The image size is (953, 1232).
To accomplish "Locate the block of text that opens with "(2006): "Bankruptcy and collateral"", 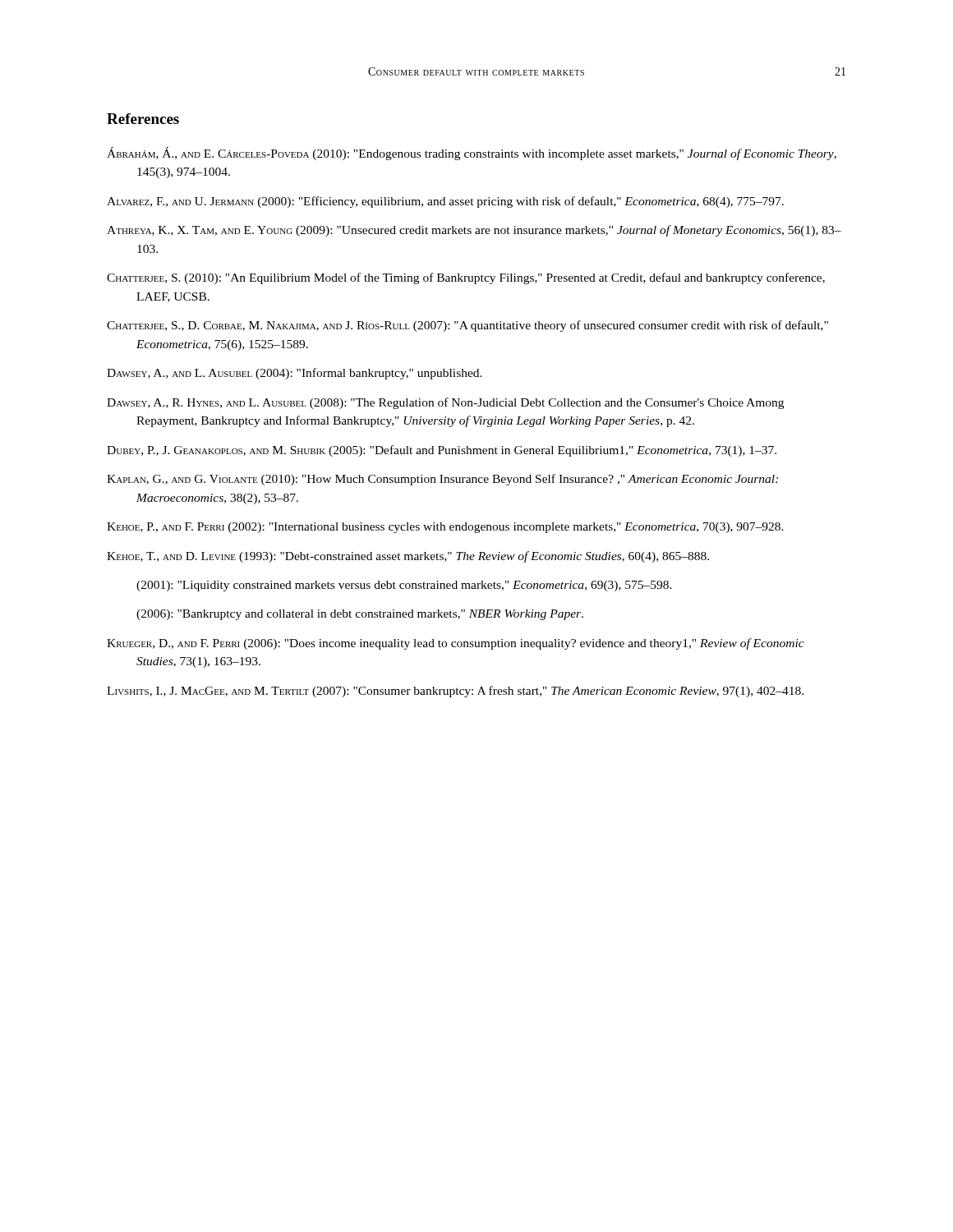I will 360,613.
